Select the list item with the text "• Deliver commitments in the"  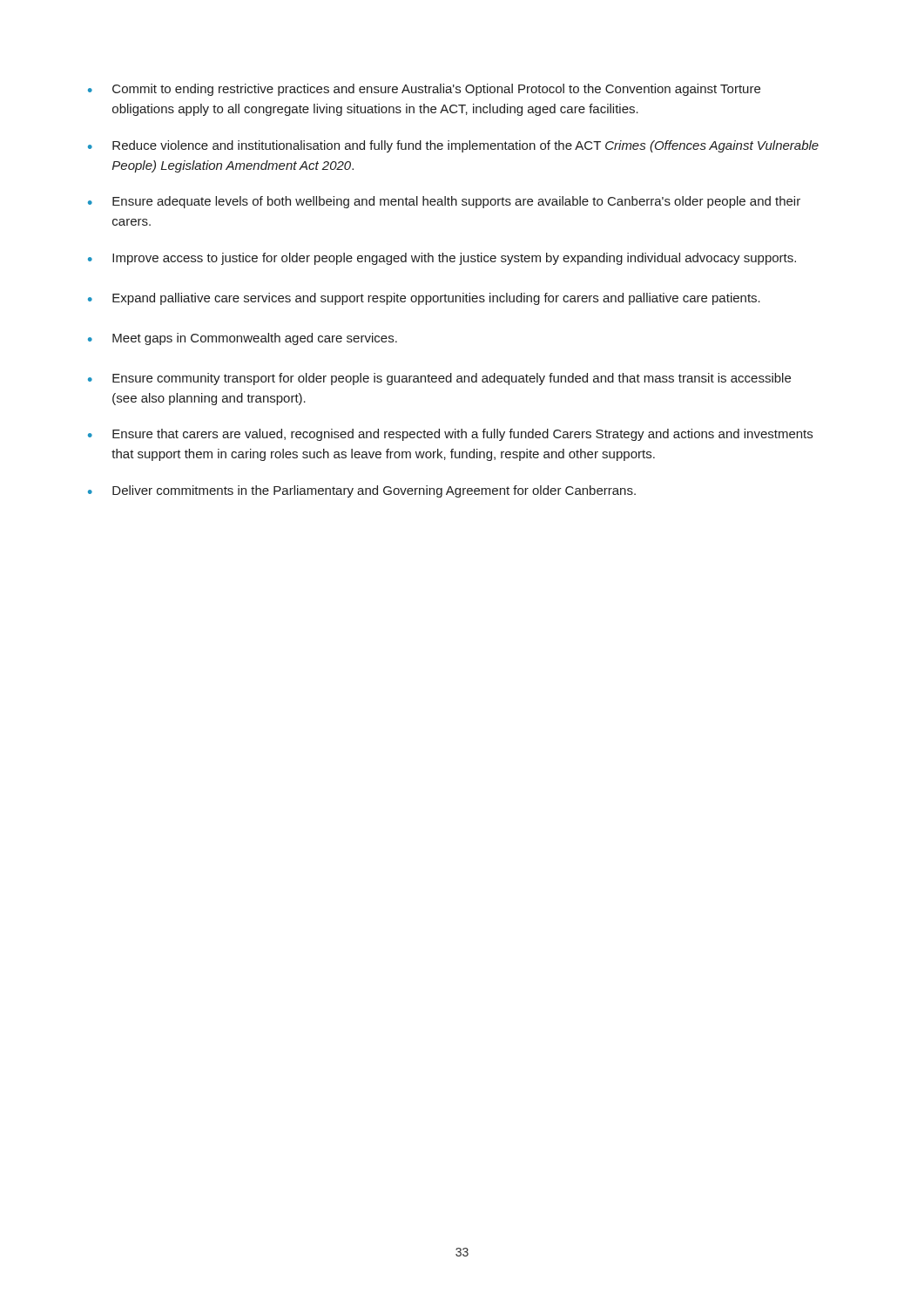[453, 492]
